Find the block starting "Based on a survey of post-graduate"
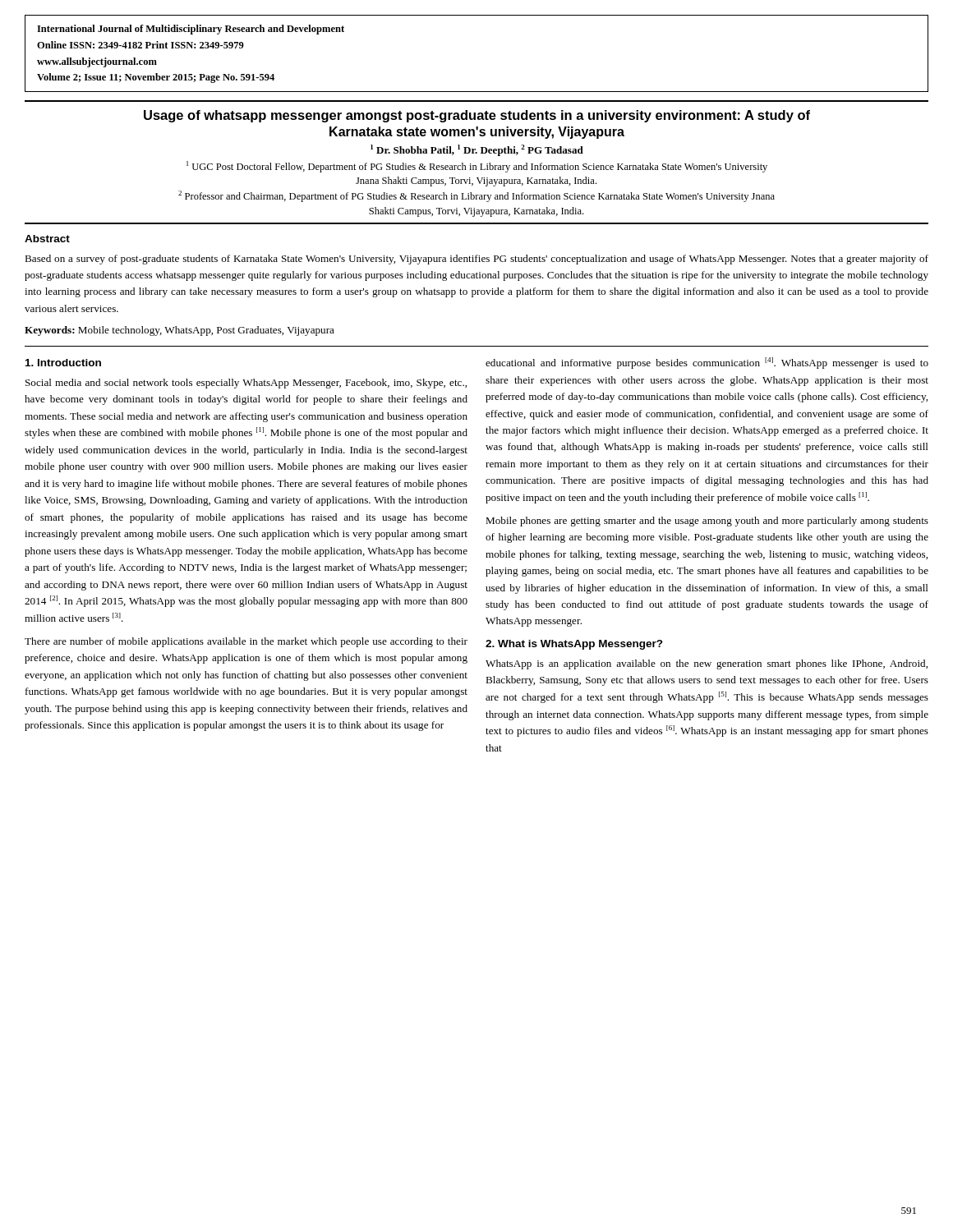The height and width of the screenshot is (1232, 953). tap(476, 284)
